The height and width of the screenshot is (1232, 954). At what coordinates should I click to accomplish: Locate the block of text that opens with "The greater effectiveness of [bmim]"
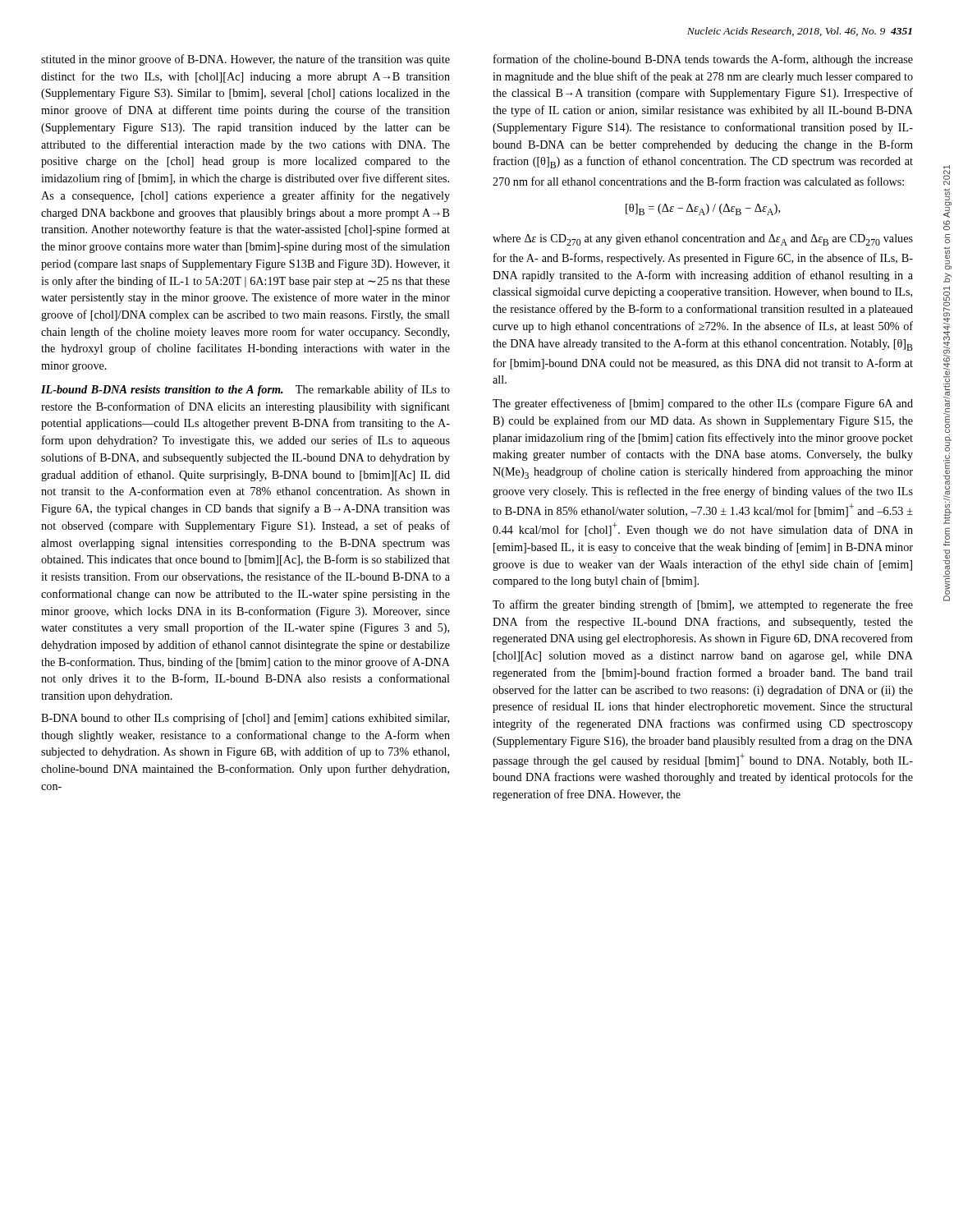(x=703, y=492)
